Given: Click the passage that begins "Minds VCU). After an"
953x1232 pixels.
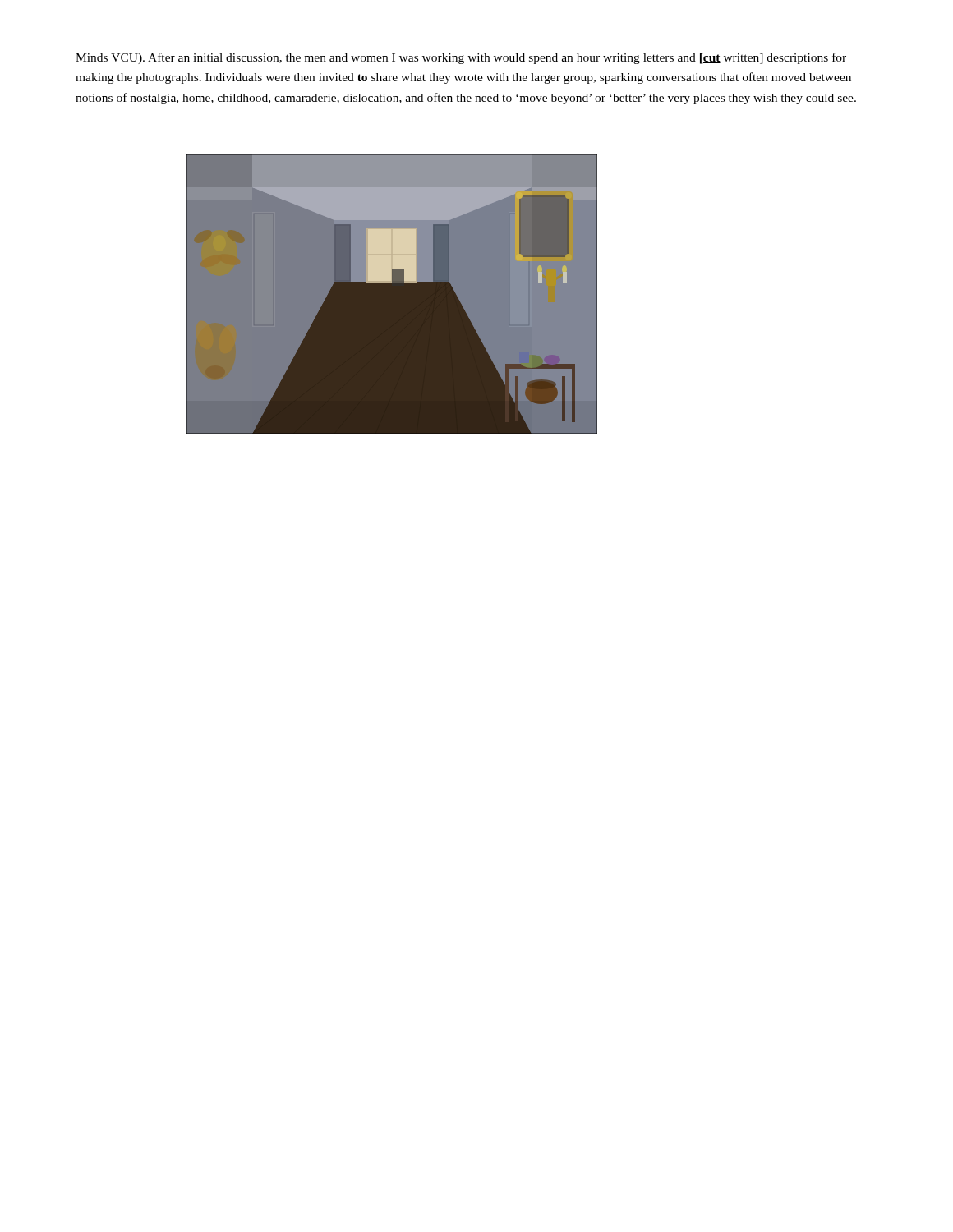Looking at the screenshot, I should point(466,77).
